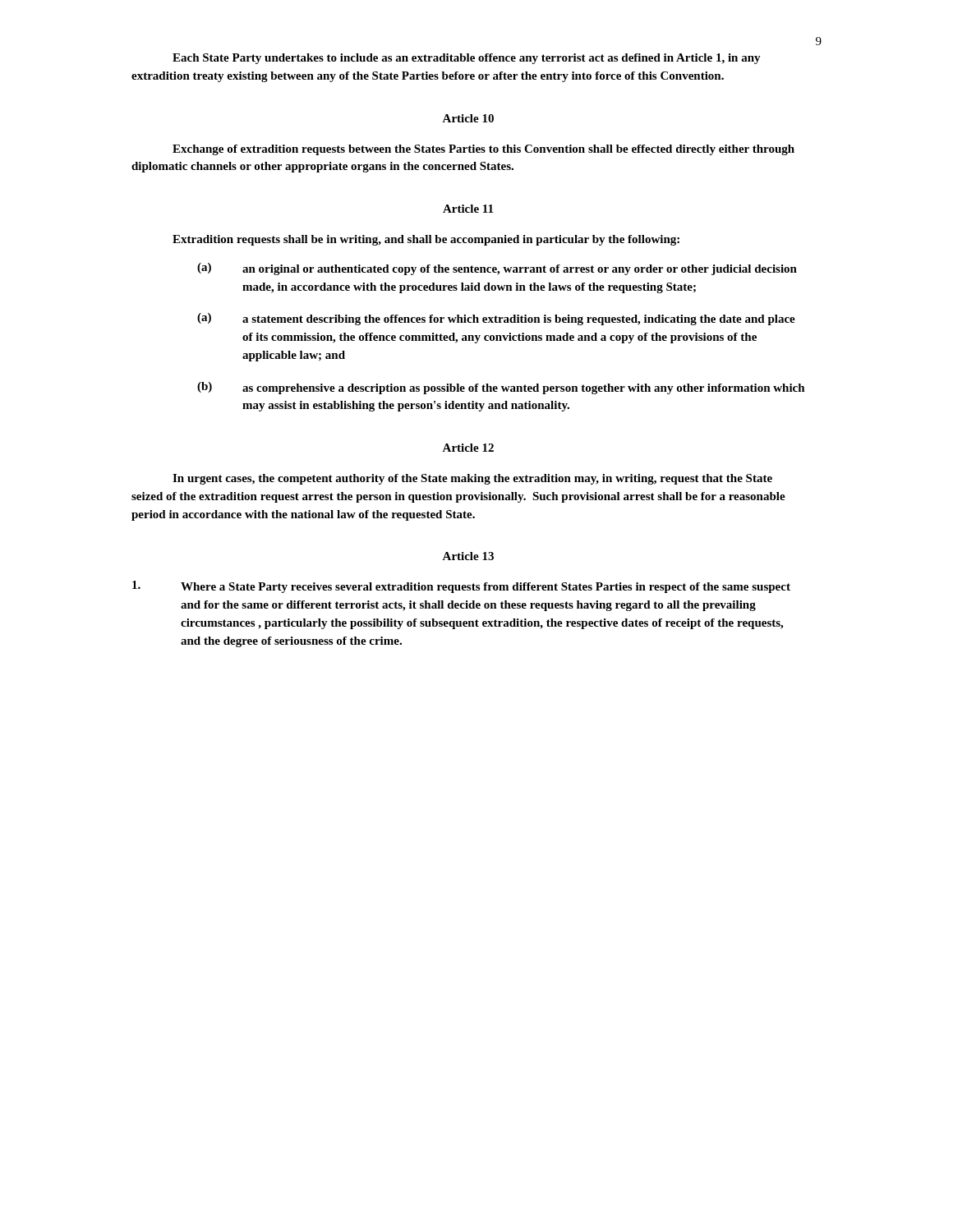Navigate to the block starting "Exchange of extradition requests between"
953x1232 pixels.
coord(468,158)
